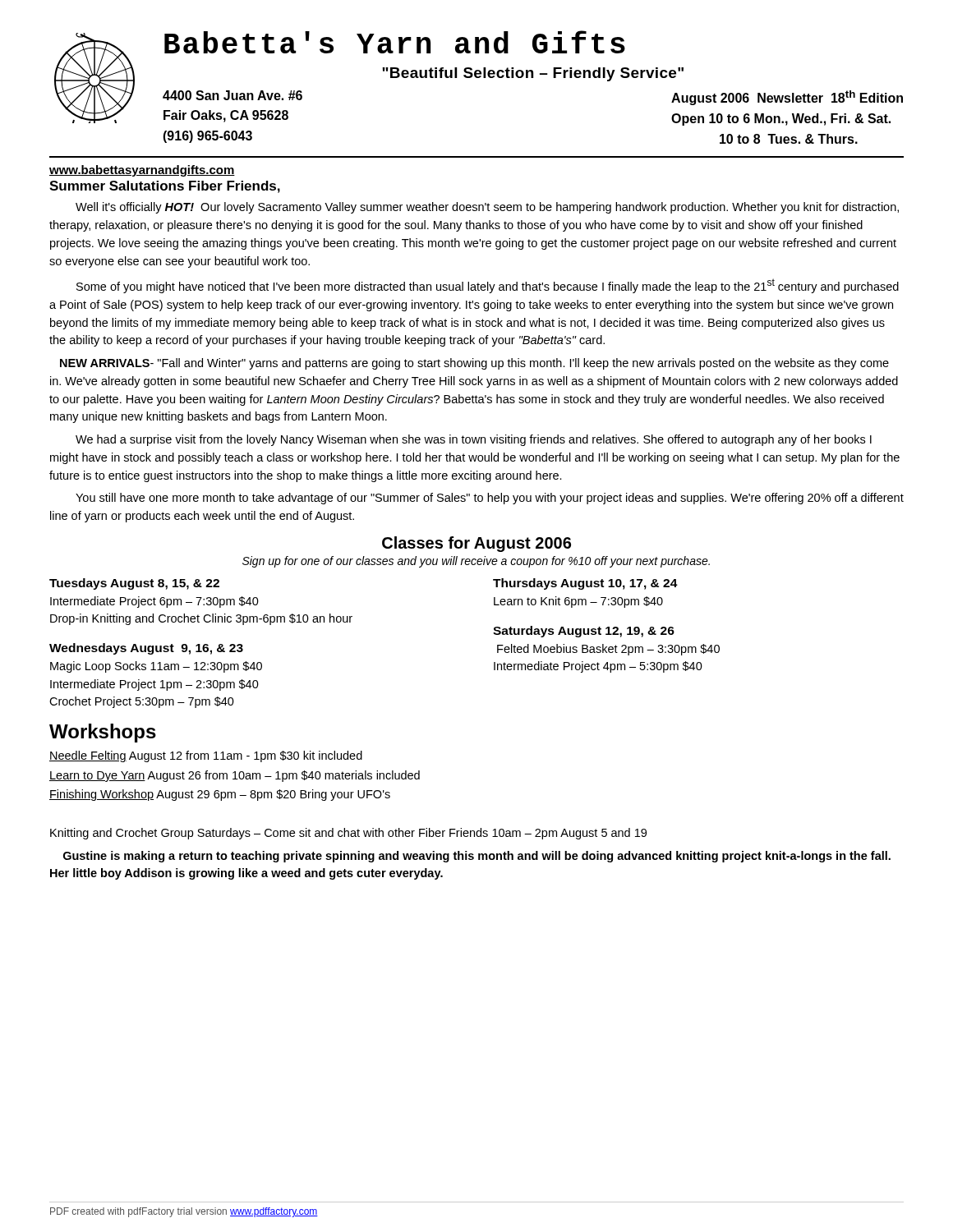953x1232 pixels.
Task: Click on the list item that says "Needle Felting August 12 from 11am -"
Action: coord(206,756)
